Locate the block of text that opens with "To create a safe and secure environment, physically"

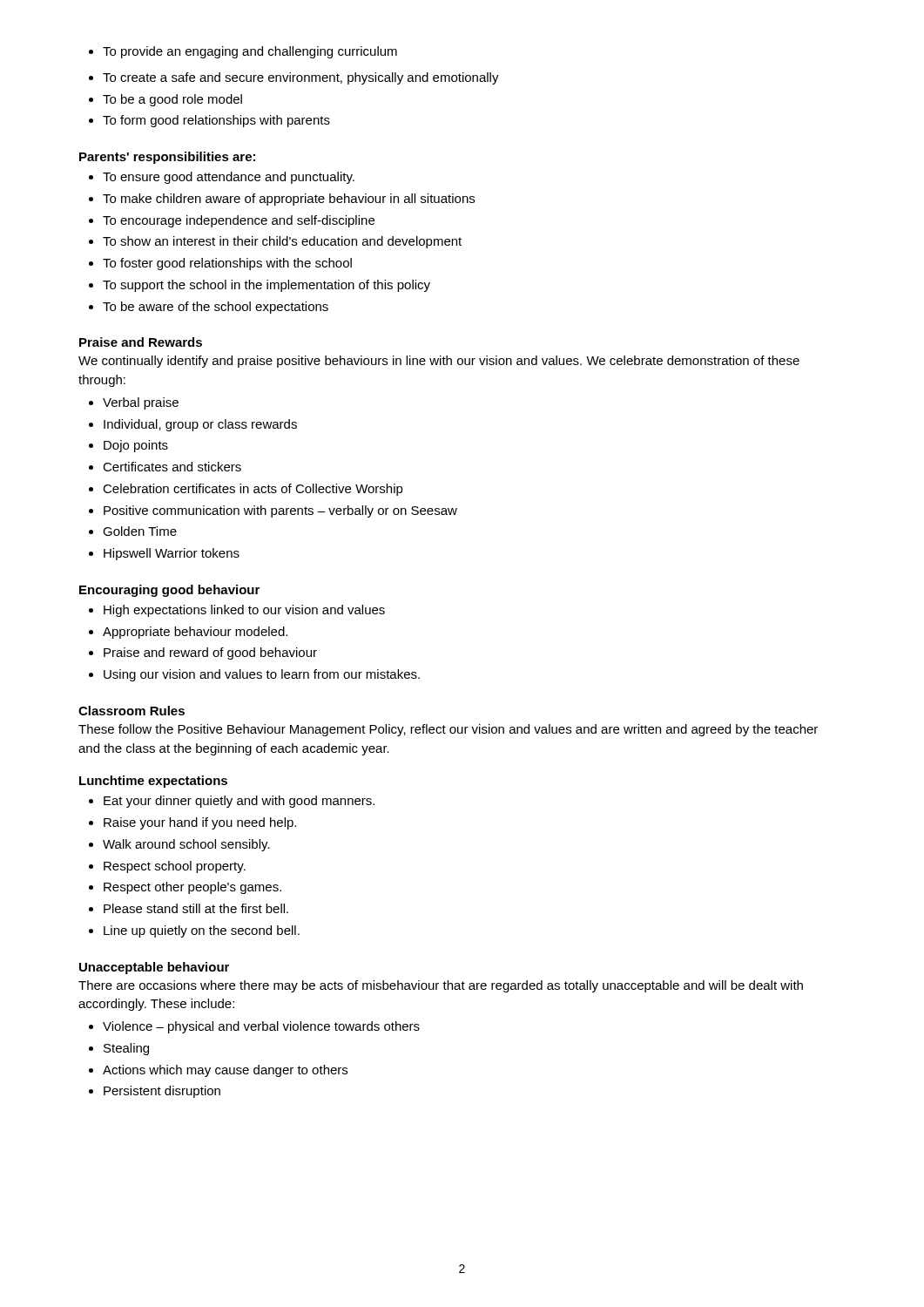click(x=458, y=77)
